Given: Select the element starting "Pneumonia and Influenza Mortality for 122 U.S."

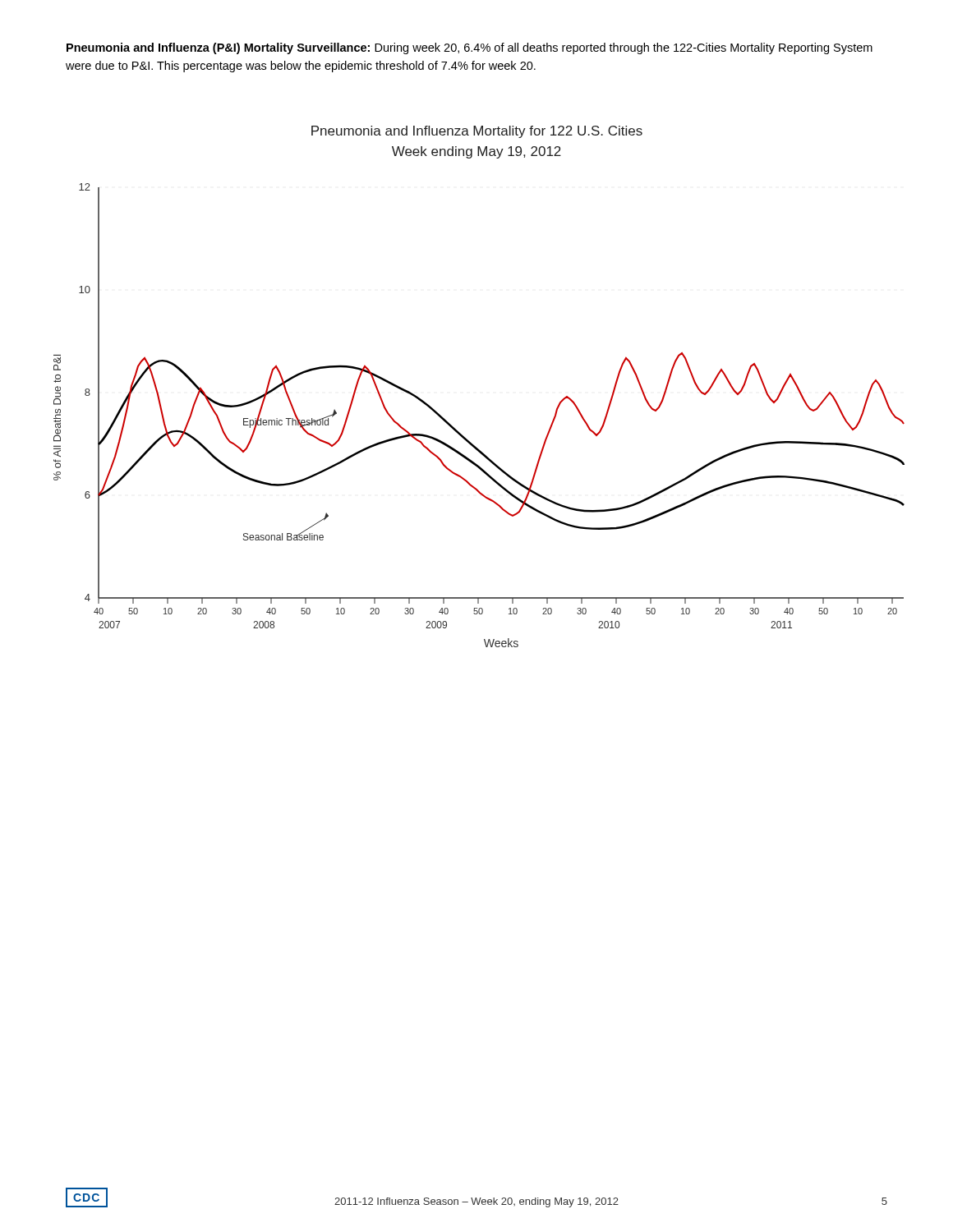Looking at the screenshot, I should coord(476,141).
